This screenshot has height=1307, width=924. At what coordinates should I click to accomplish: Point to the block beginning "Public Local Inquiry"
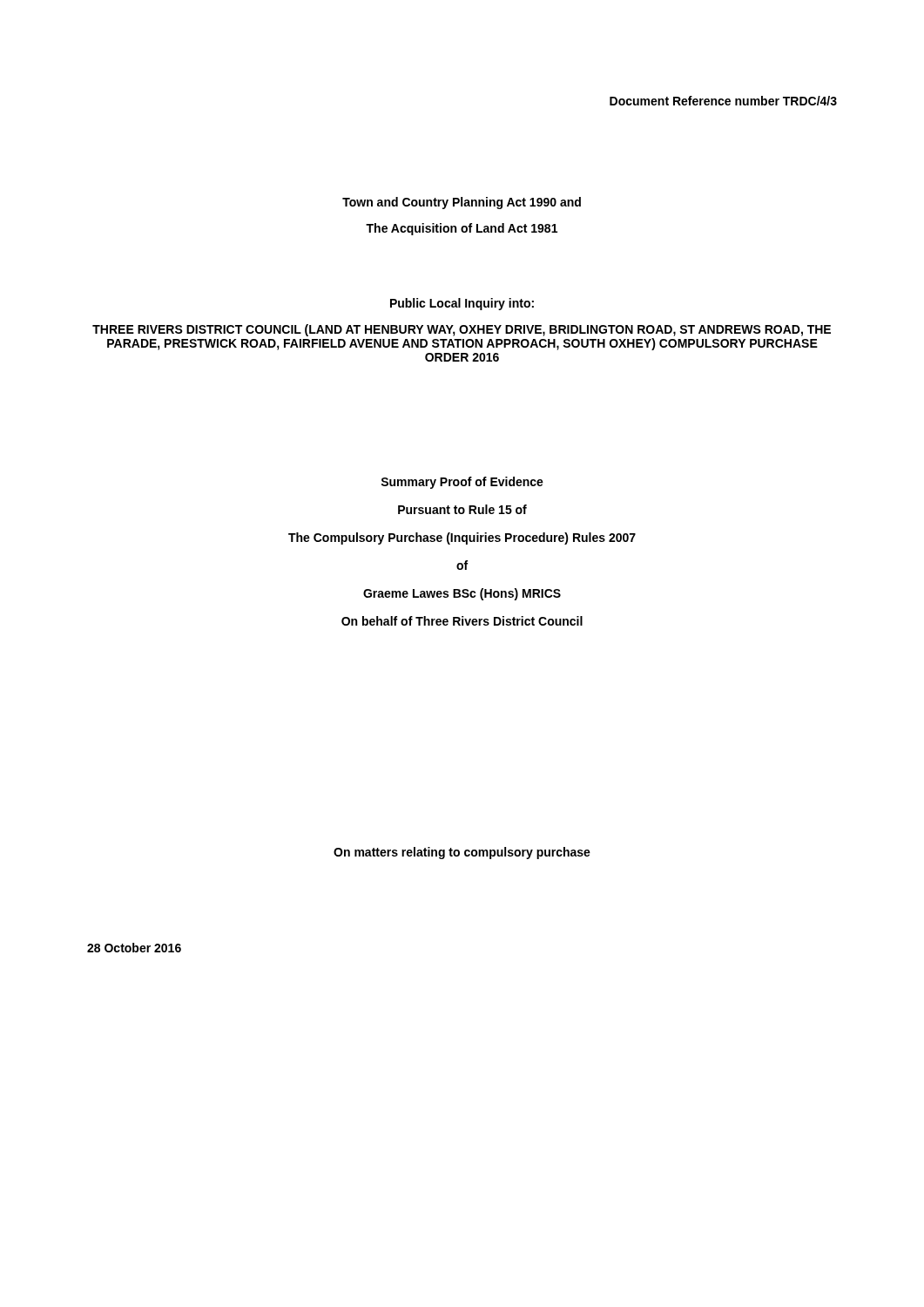coord(462,303)
